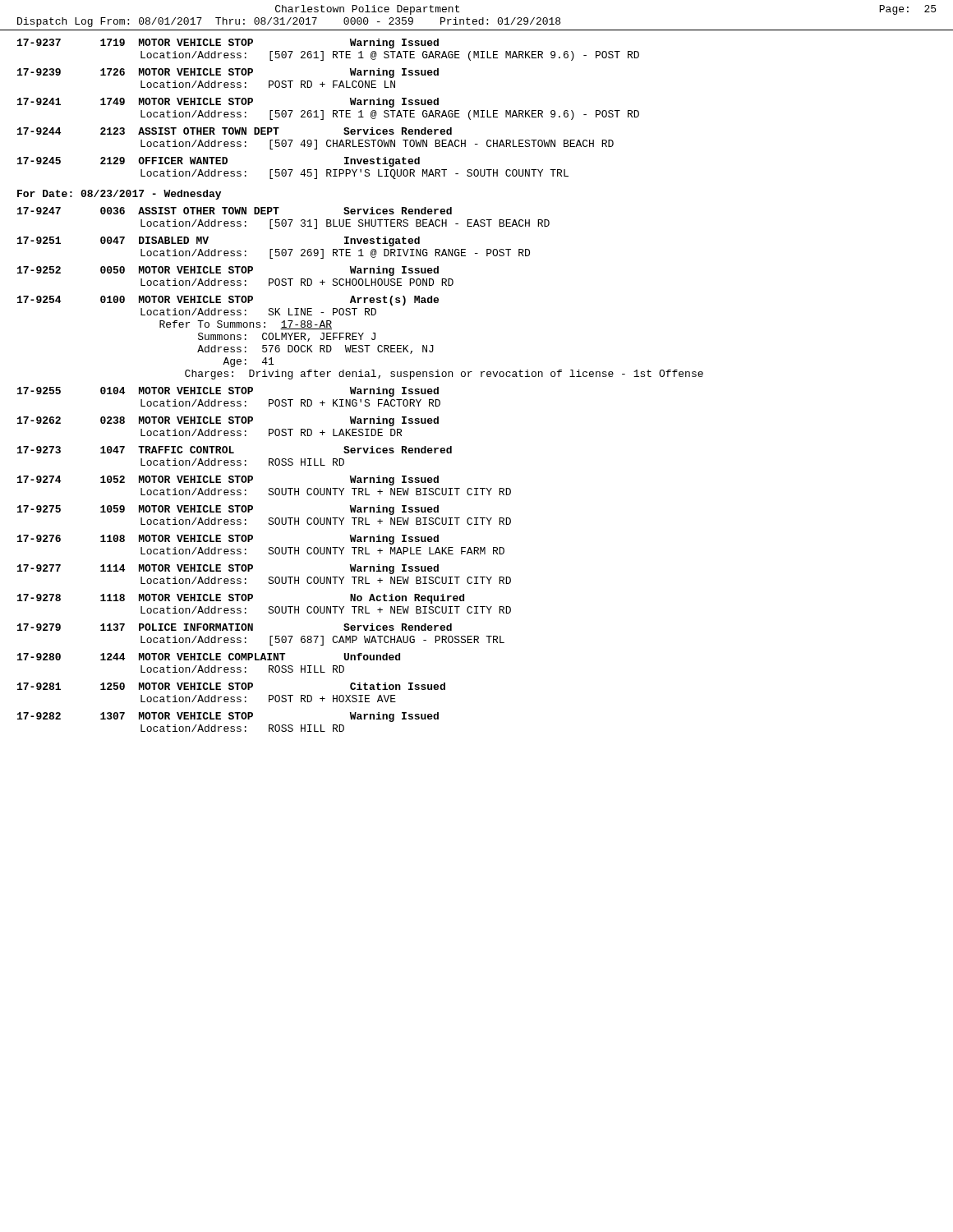Point to the block starting "17-9280 1244 MOTOR"
The image size is (953, 1232).
coord(209,657)
